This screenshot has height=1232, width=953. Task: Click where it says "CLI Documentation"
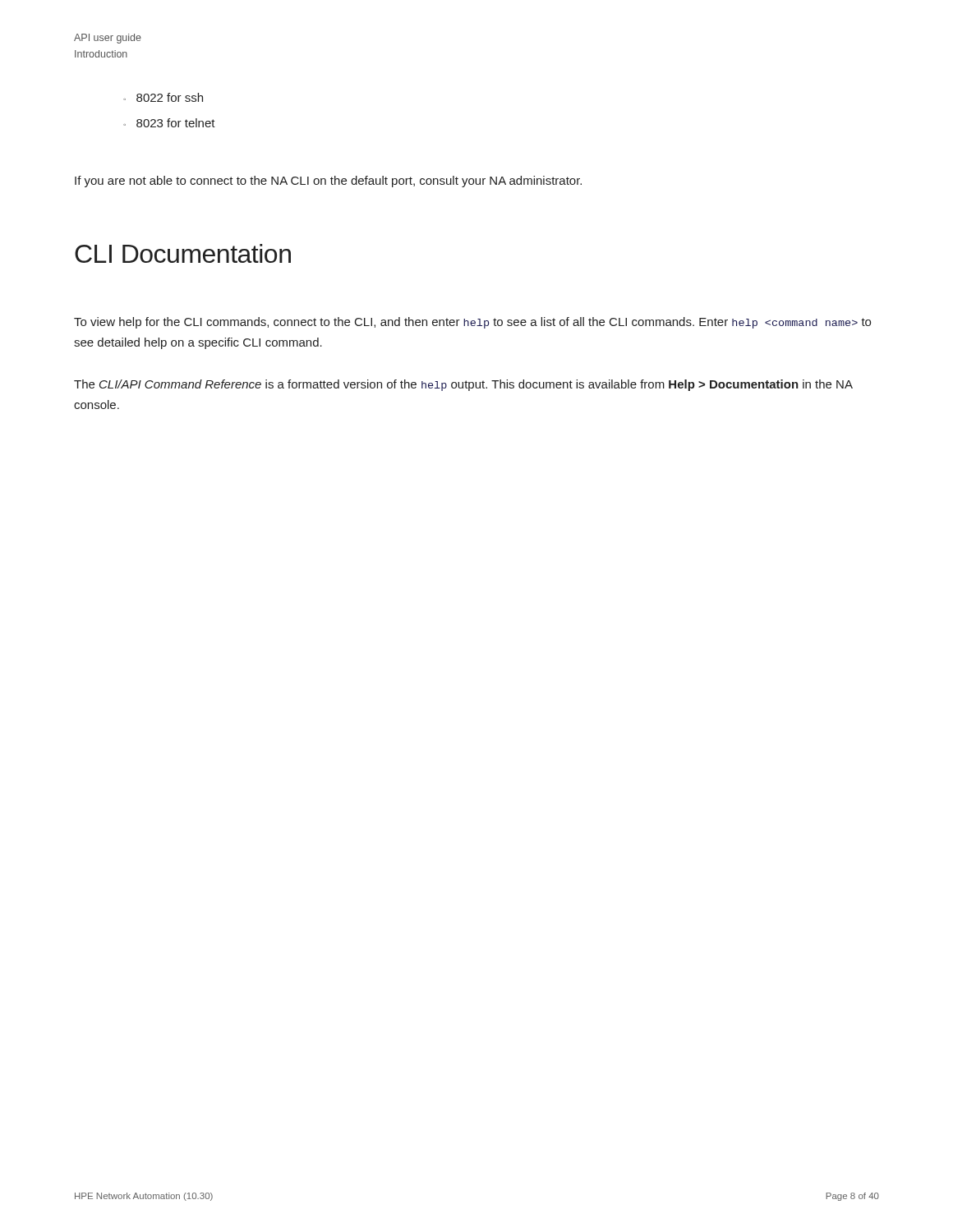click(x=183, y=254)
